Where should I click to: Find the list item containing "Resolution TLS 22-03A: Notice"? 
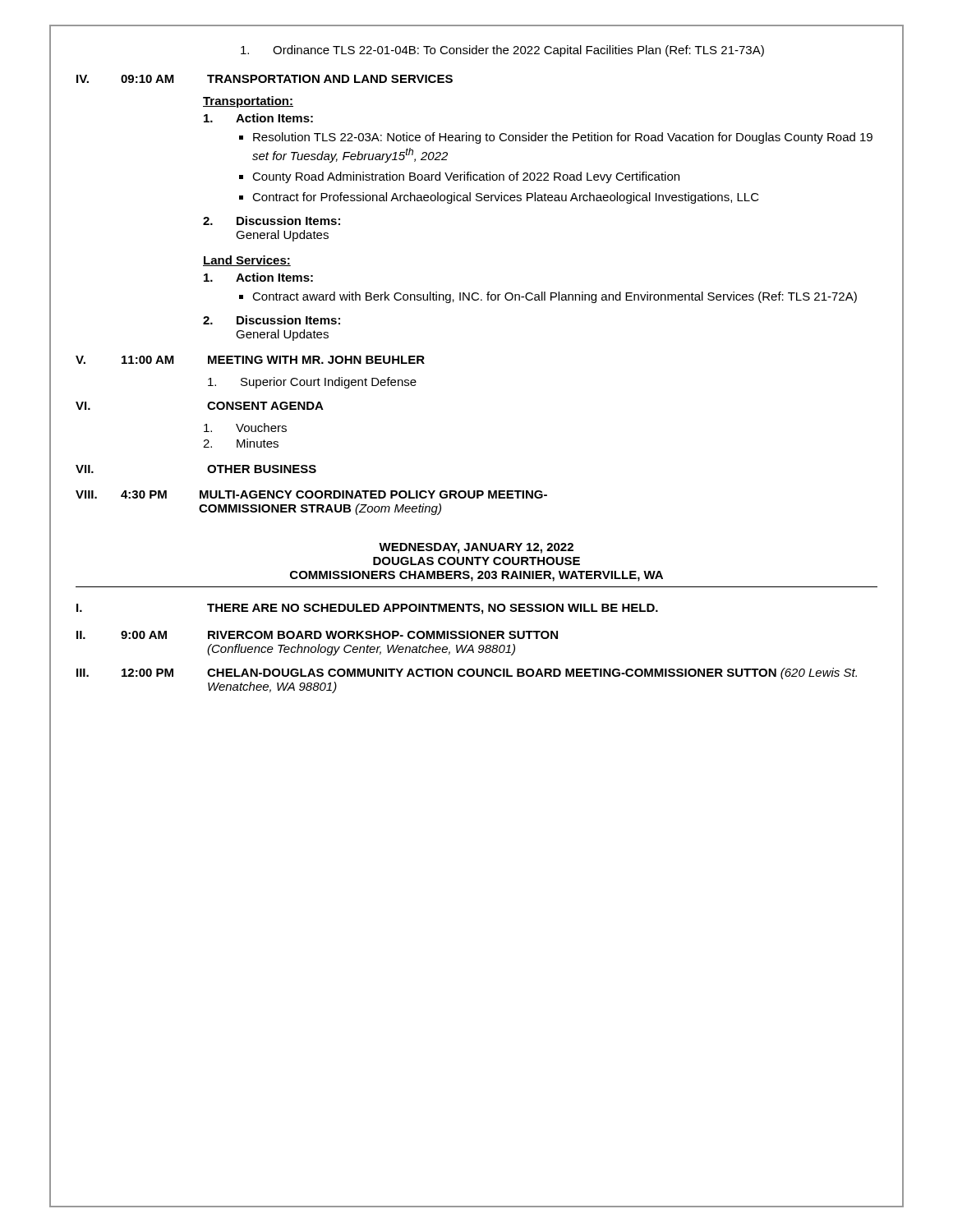(x=563, y=146)
